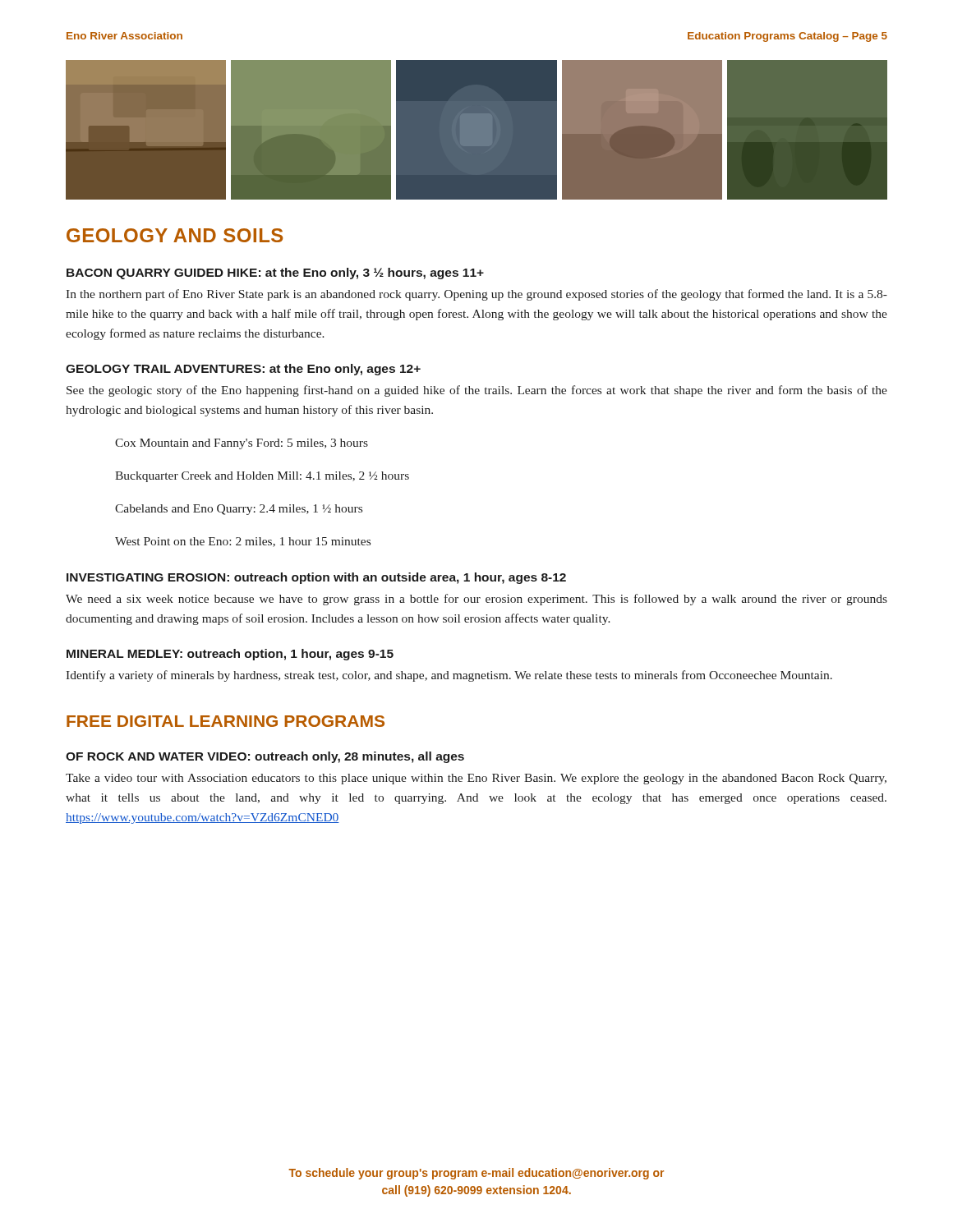Click on the section header that says "GEOLOGY TRAIL ADVENTURES: at the Eno"
953x1232 pixels.
click(243, 368)
